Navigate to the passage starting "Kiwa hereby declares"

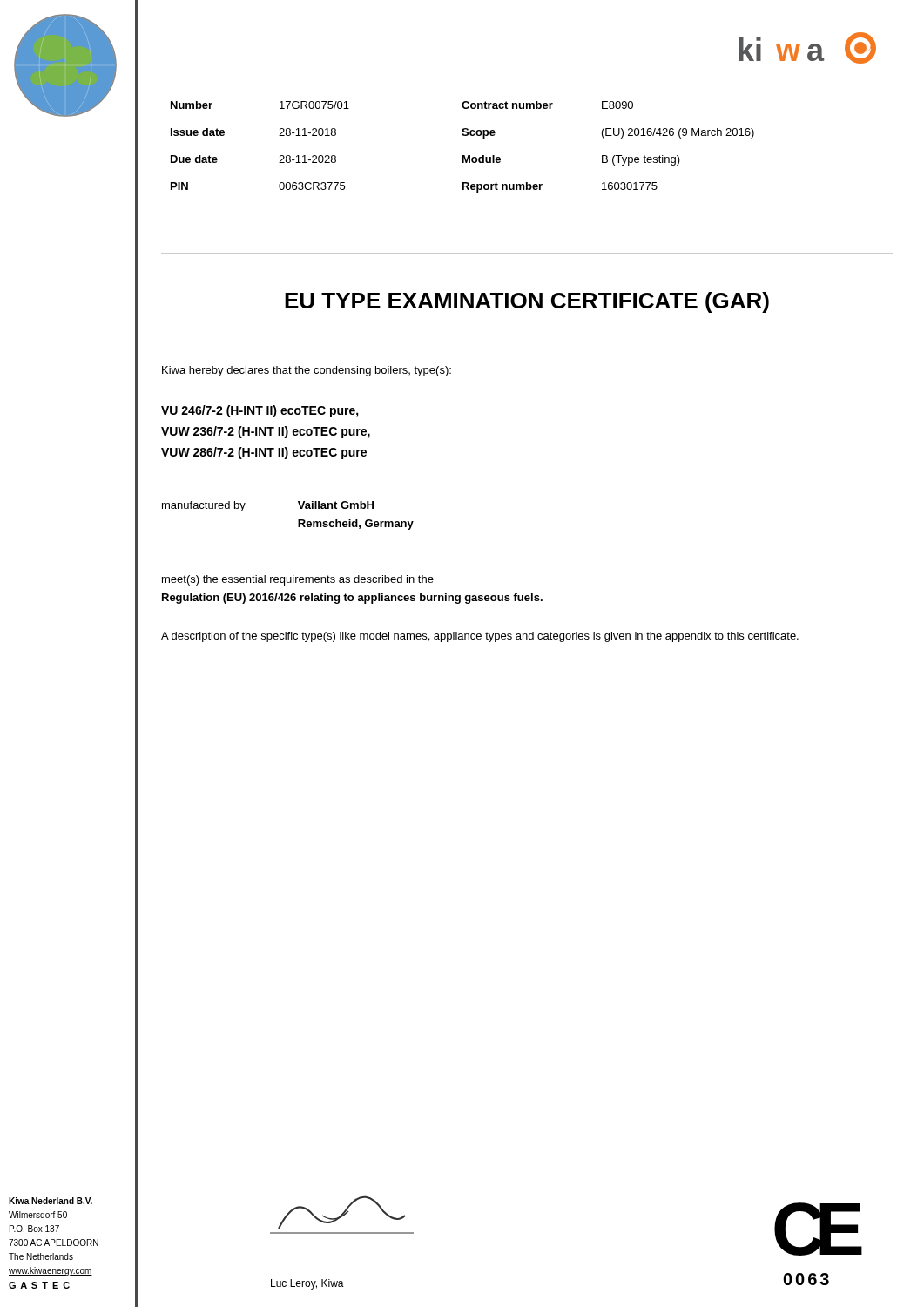pos(306,370)
